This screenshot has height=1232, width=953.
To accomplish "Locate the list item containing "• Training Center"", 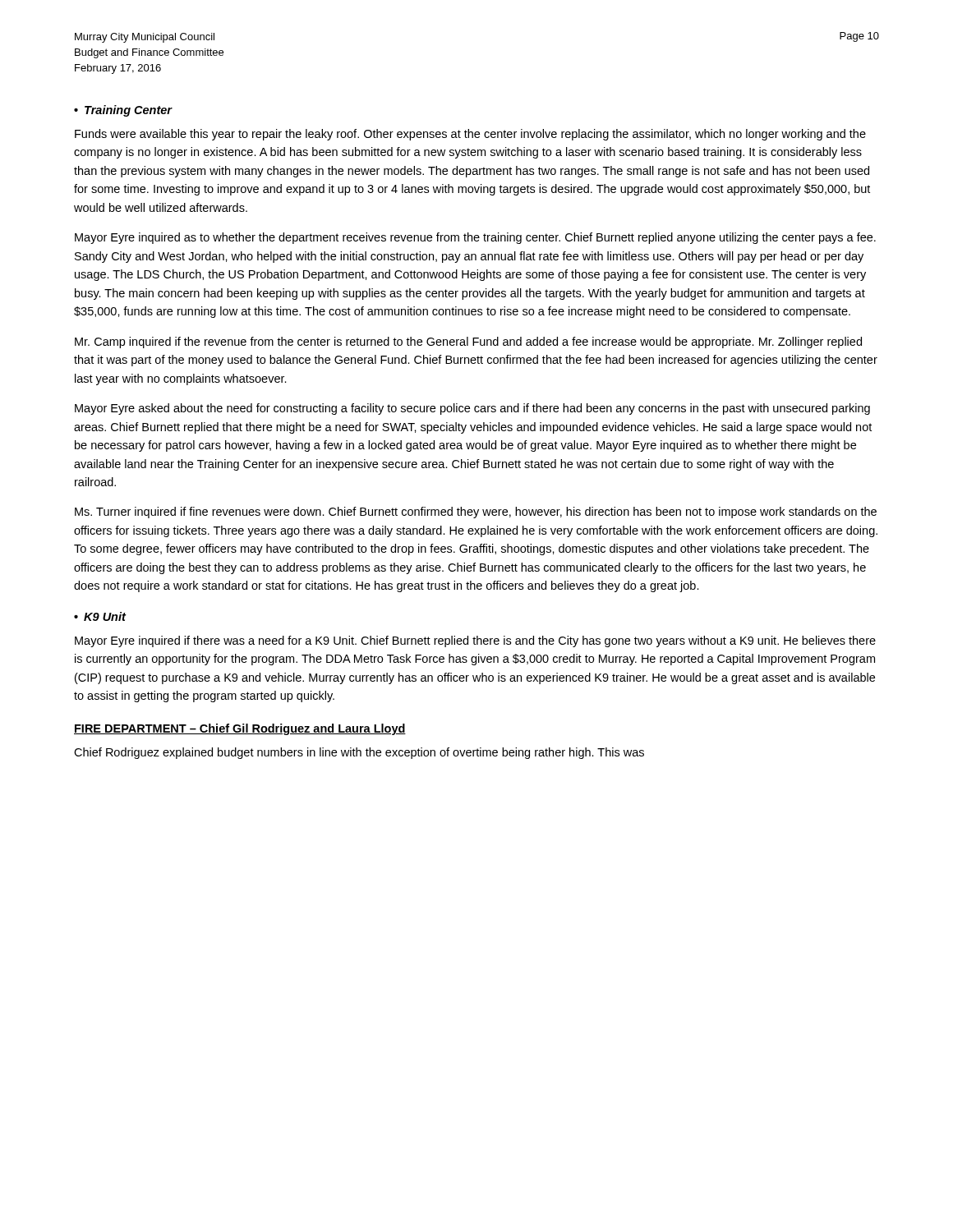I will [123, 110].
